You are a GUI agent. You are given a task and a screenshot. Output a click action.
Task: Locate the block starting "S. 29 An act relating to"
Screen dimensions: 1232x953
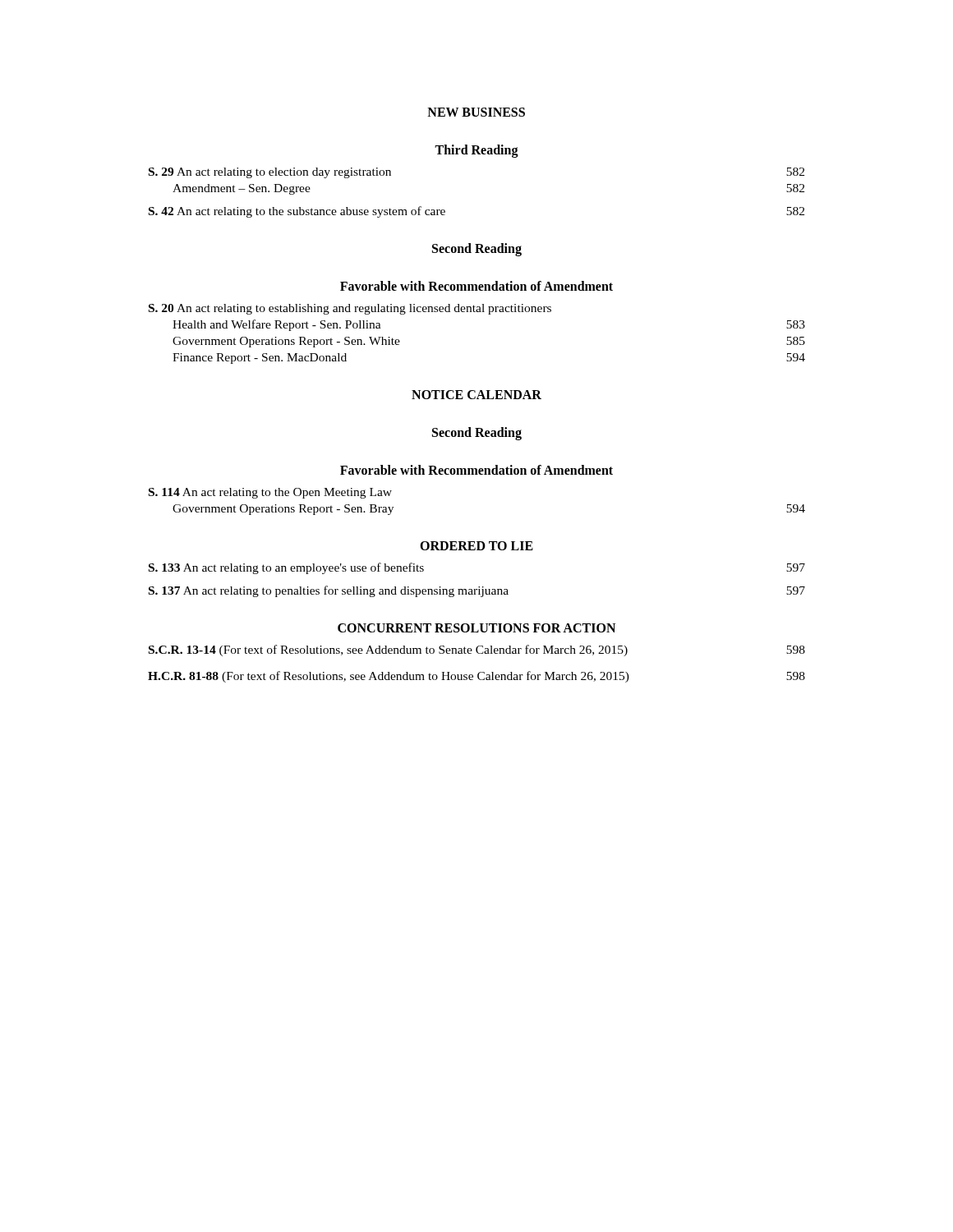click(x=271, y=173)
